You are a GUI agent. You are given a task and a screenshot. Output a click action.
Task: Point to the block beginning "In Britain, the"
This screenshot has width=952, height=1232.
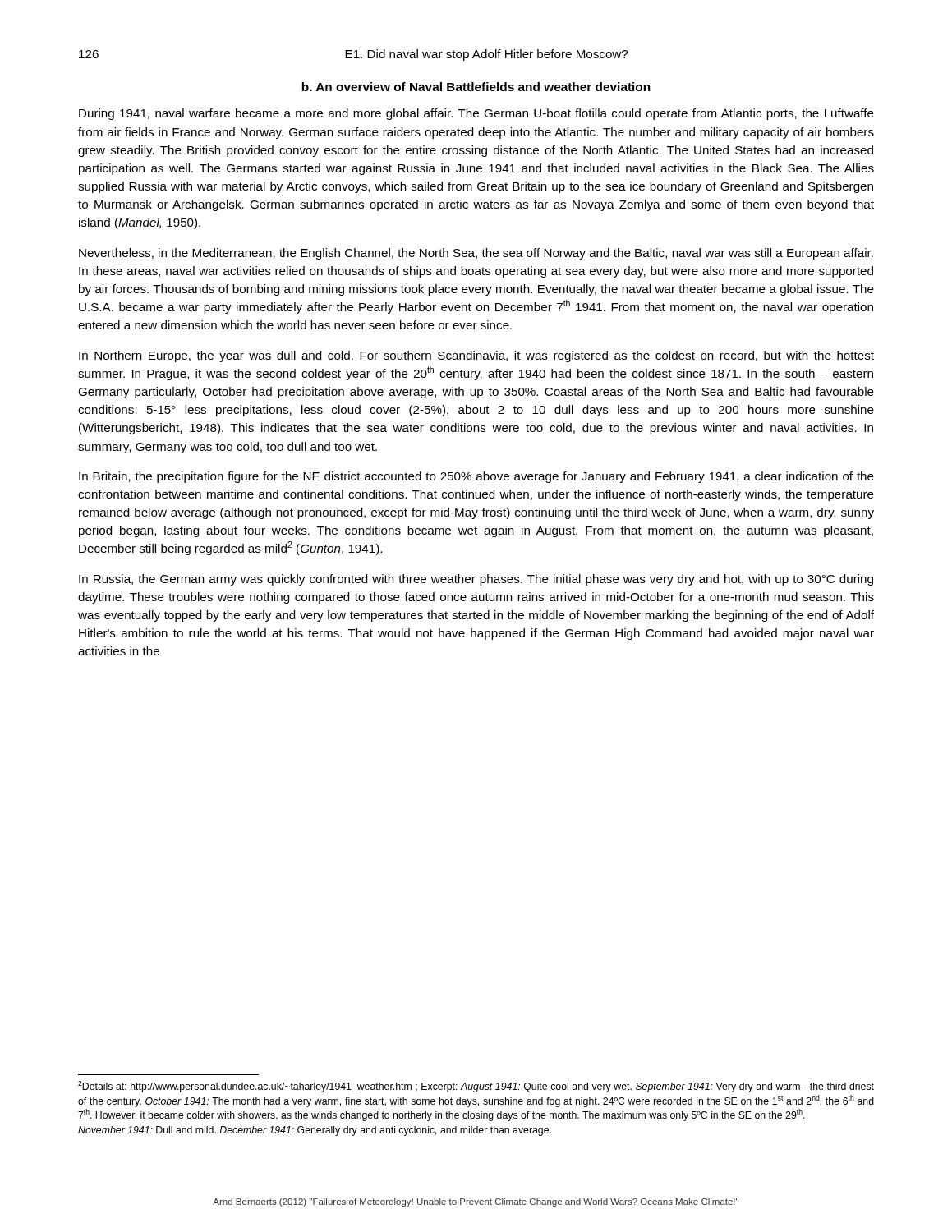476,512
